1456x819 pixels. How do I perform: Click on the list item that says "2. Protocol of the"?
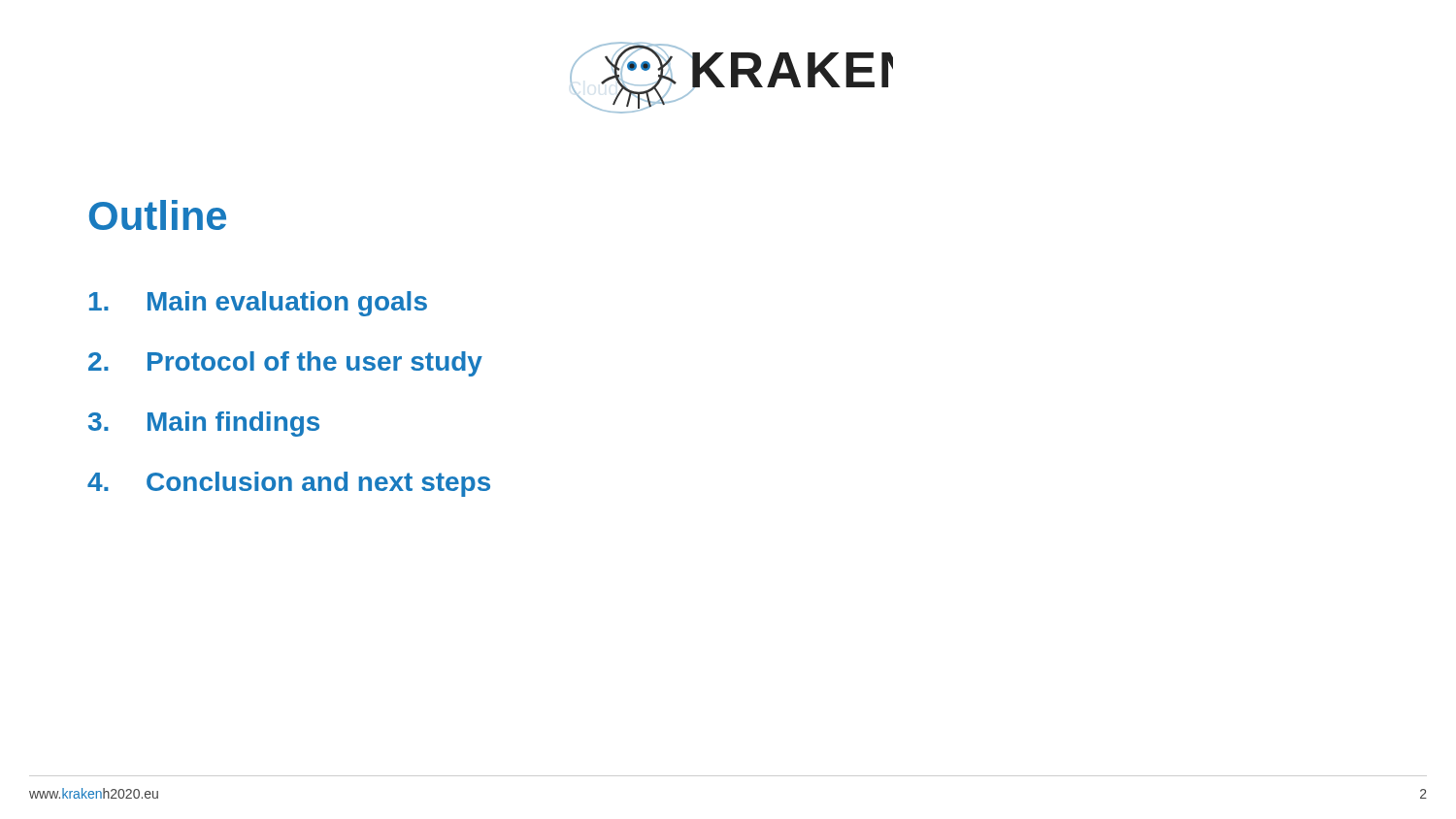(x=285, y=362)
